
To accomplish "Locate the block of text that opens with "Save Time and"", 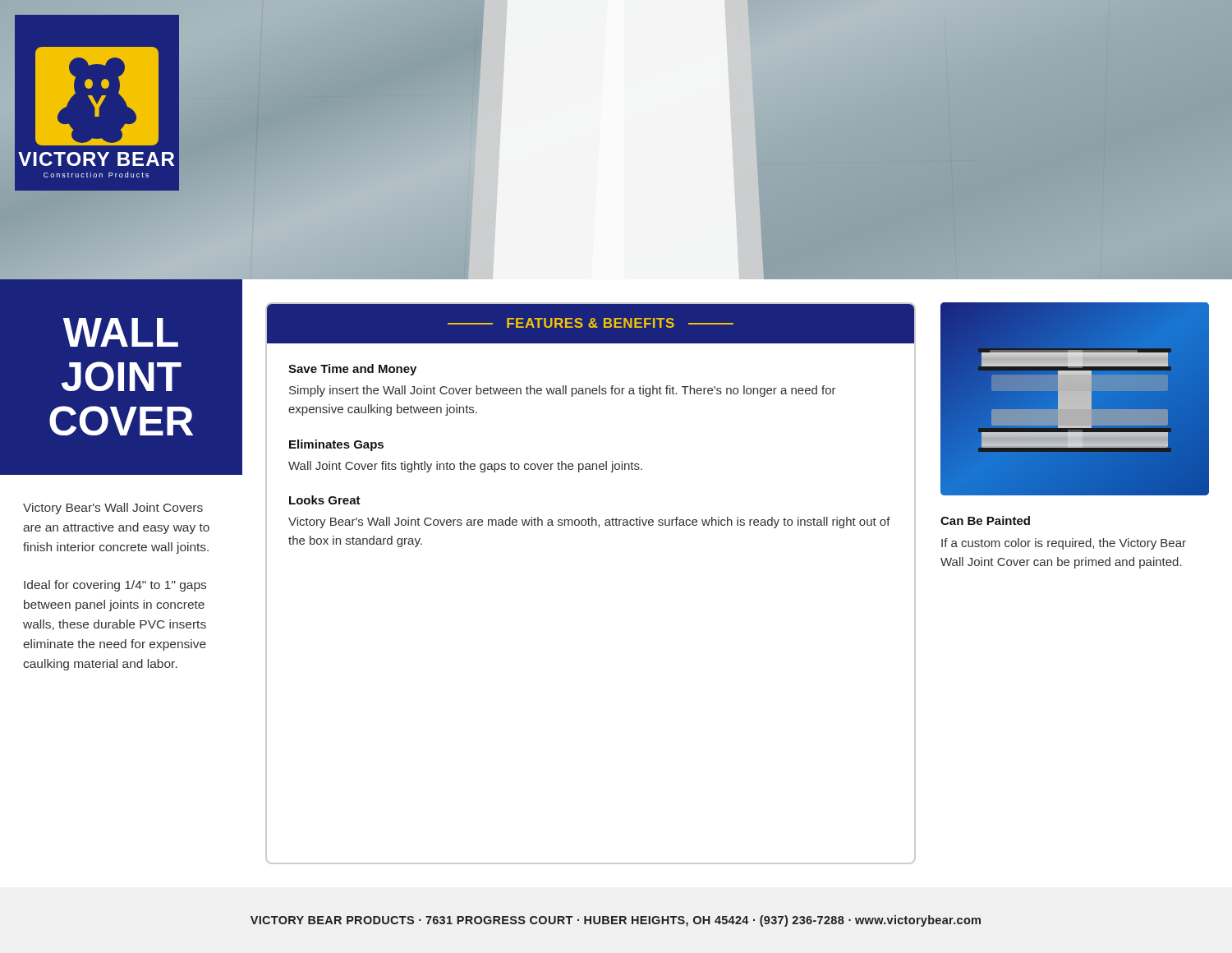I will [353, 368].
